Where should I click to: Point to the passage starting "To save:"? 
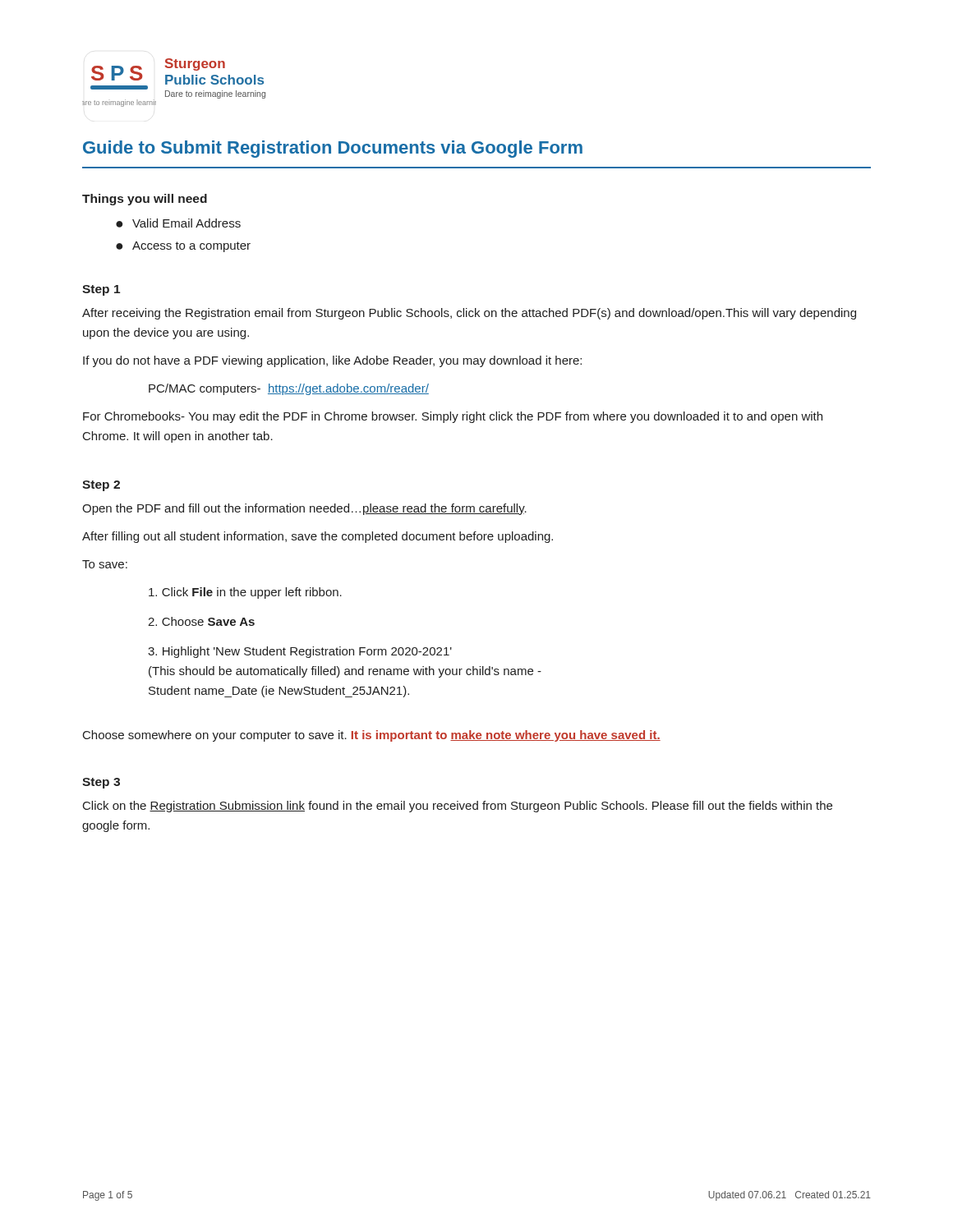coord(105,564)
